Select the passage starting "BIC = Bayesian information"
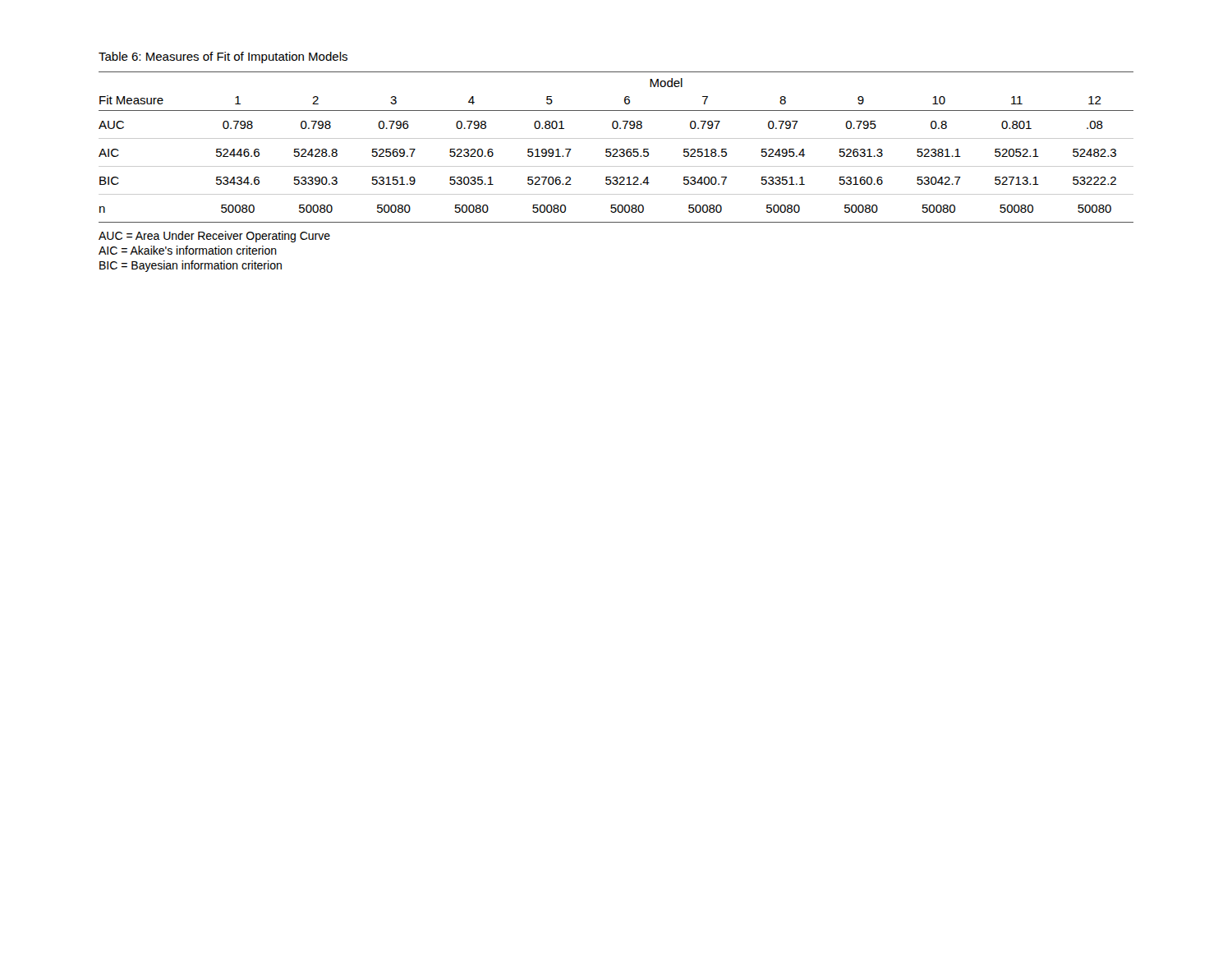This screenshot has width=1232, height=953. [190, 265]
